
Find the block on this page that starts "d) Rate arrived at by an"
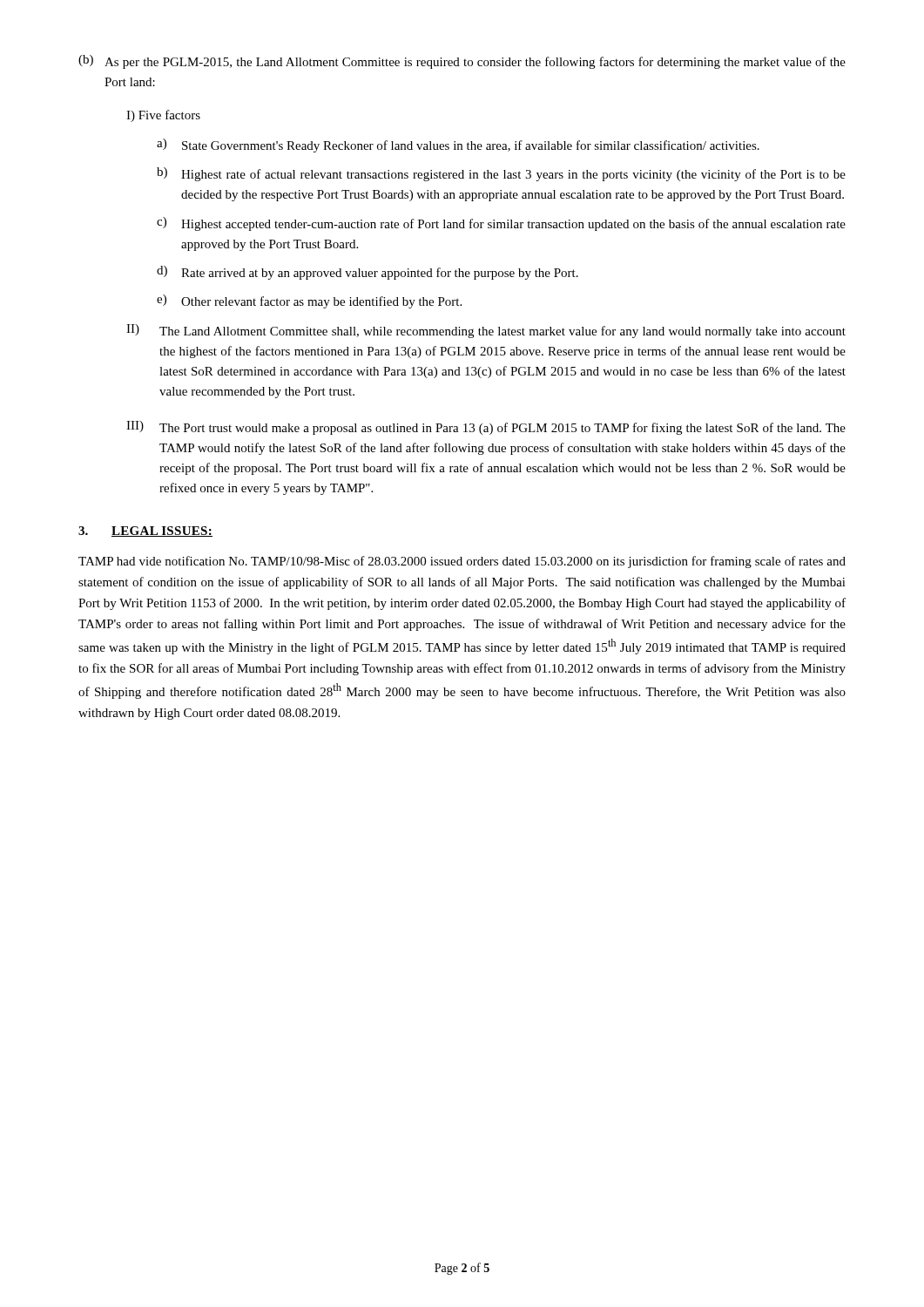pos(501,273)
